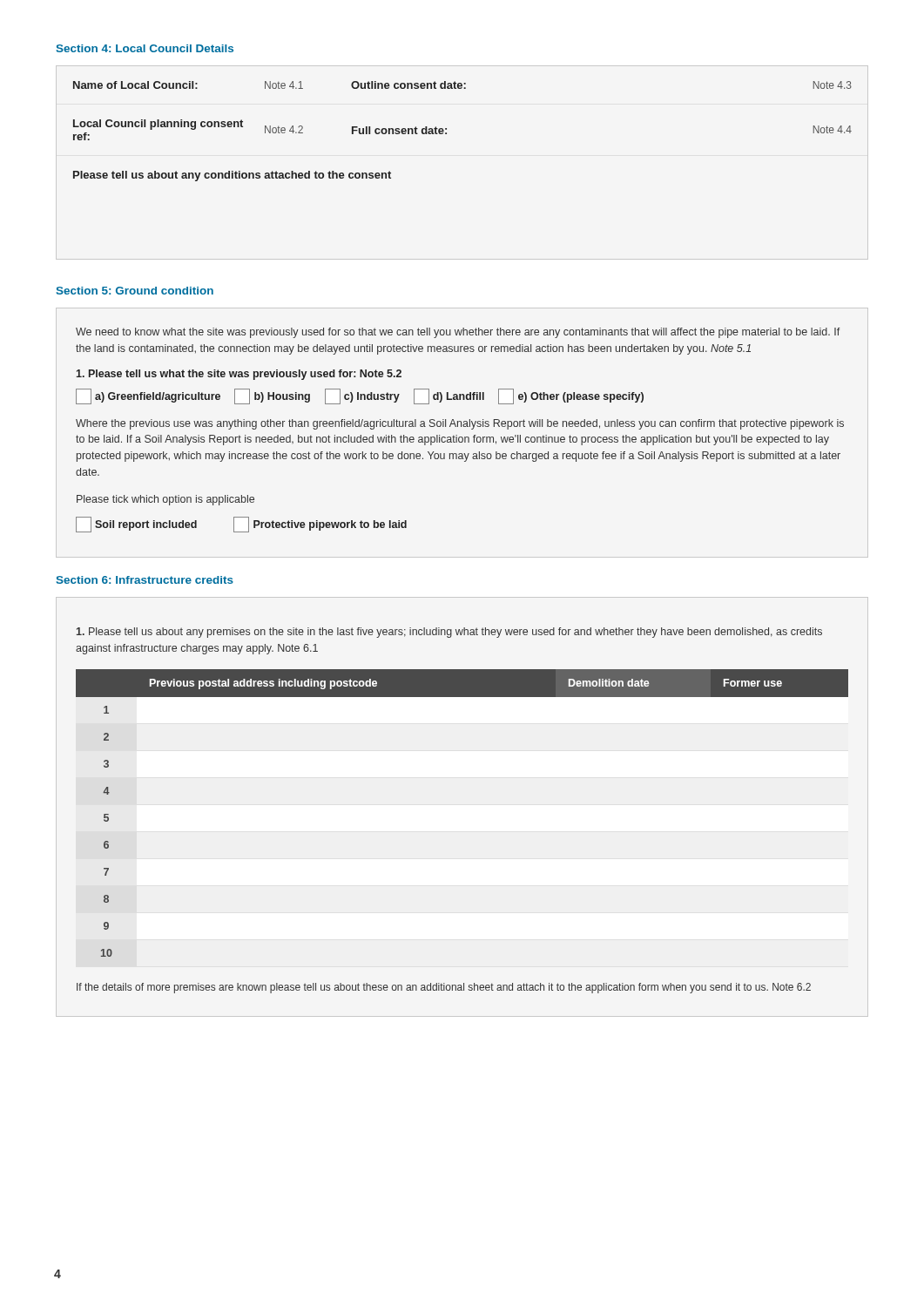Where does it say "Section 4: Local Council Details"?
This screenshot has width=924, height=1307.
coord(145,48)
